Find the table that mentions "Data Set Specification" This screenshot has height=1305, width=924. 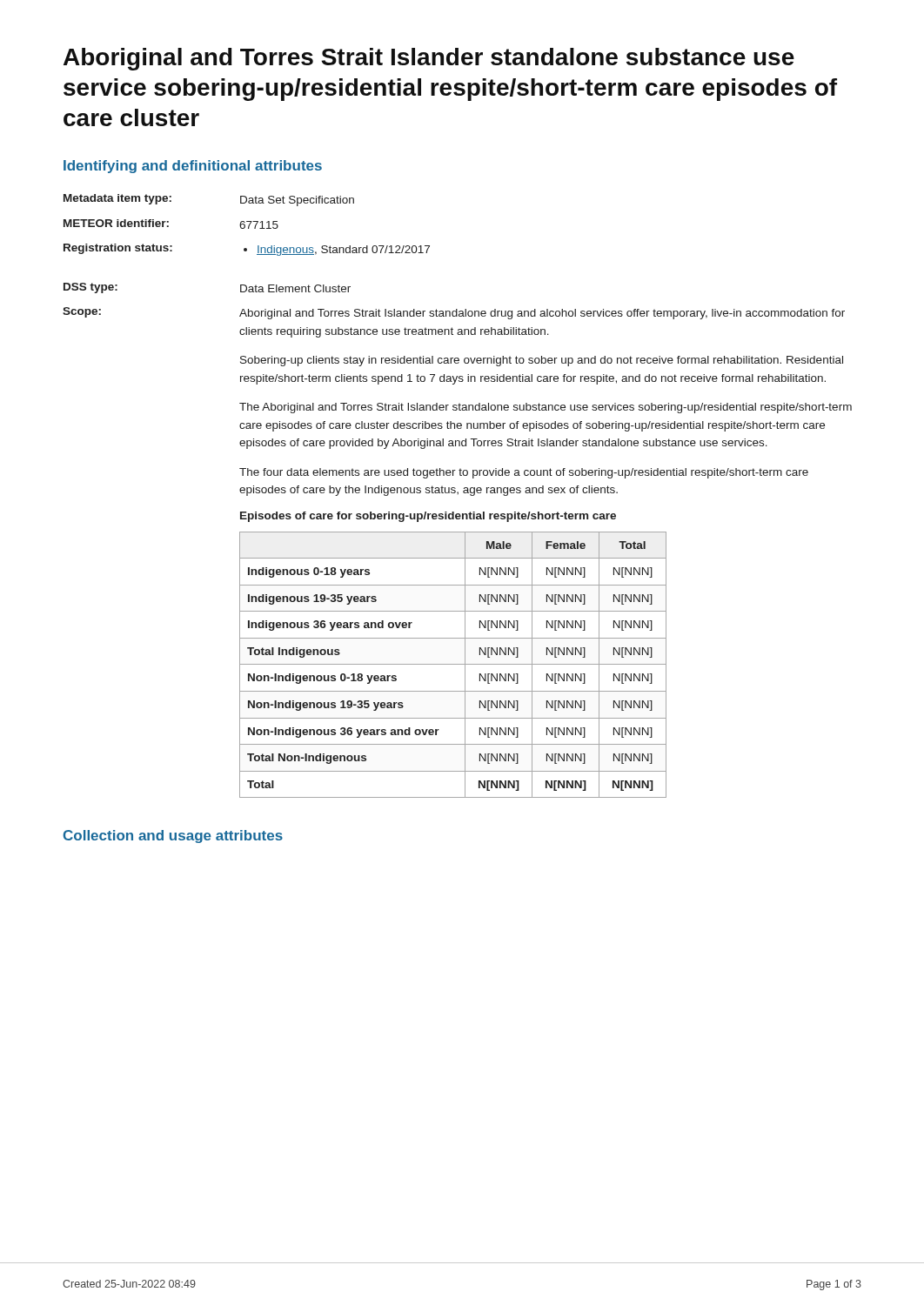point(462,227)
